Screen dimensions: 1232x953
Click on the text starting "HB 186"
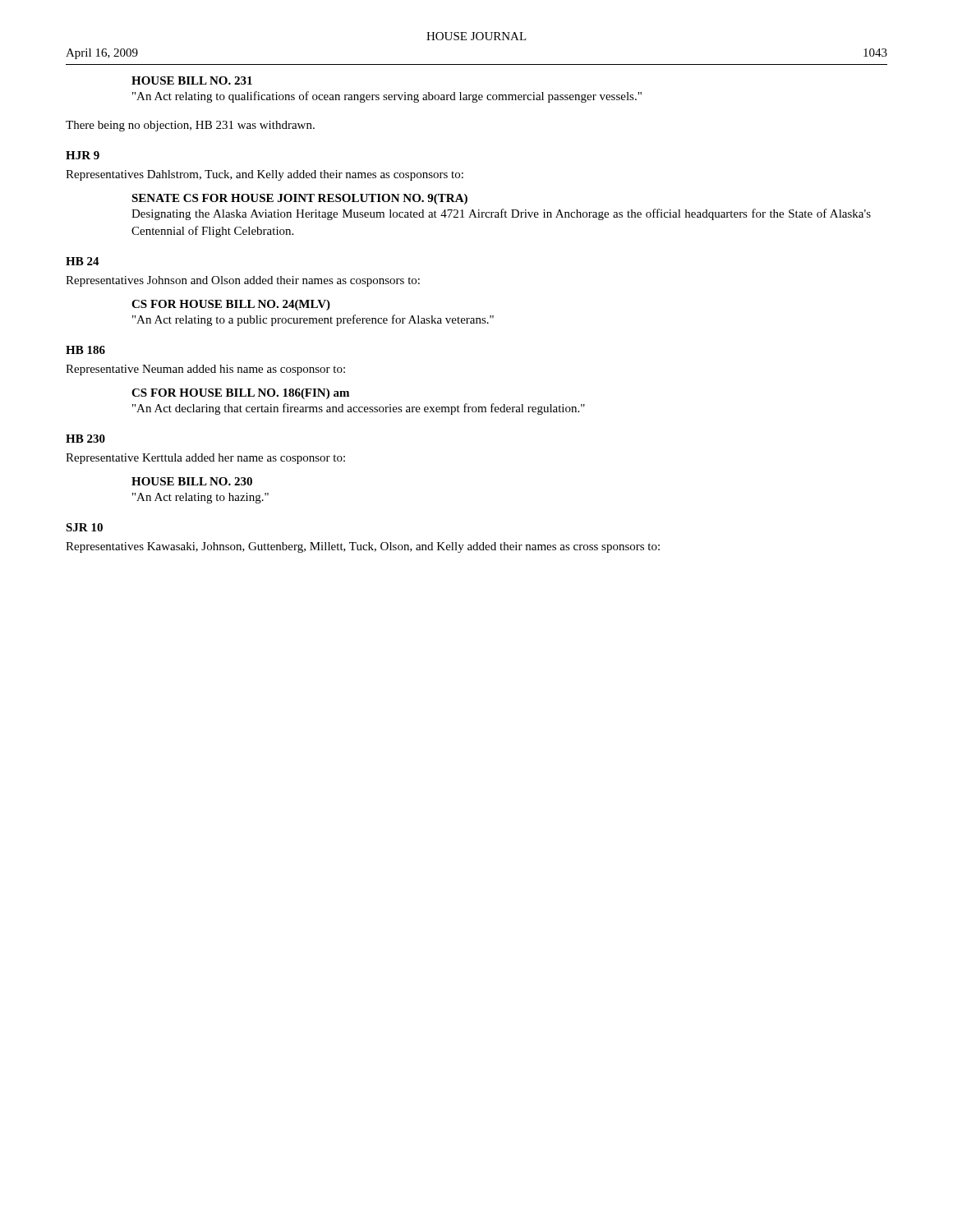click(x=85, y=350)
